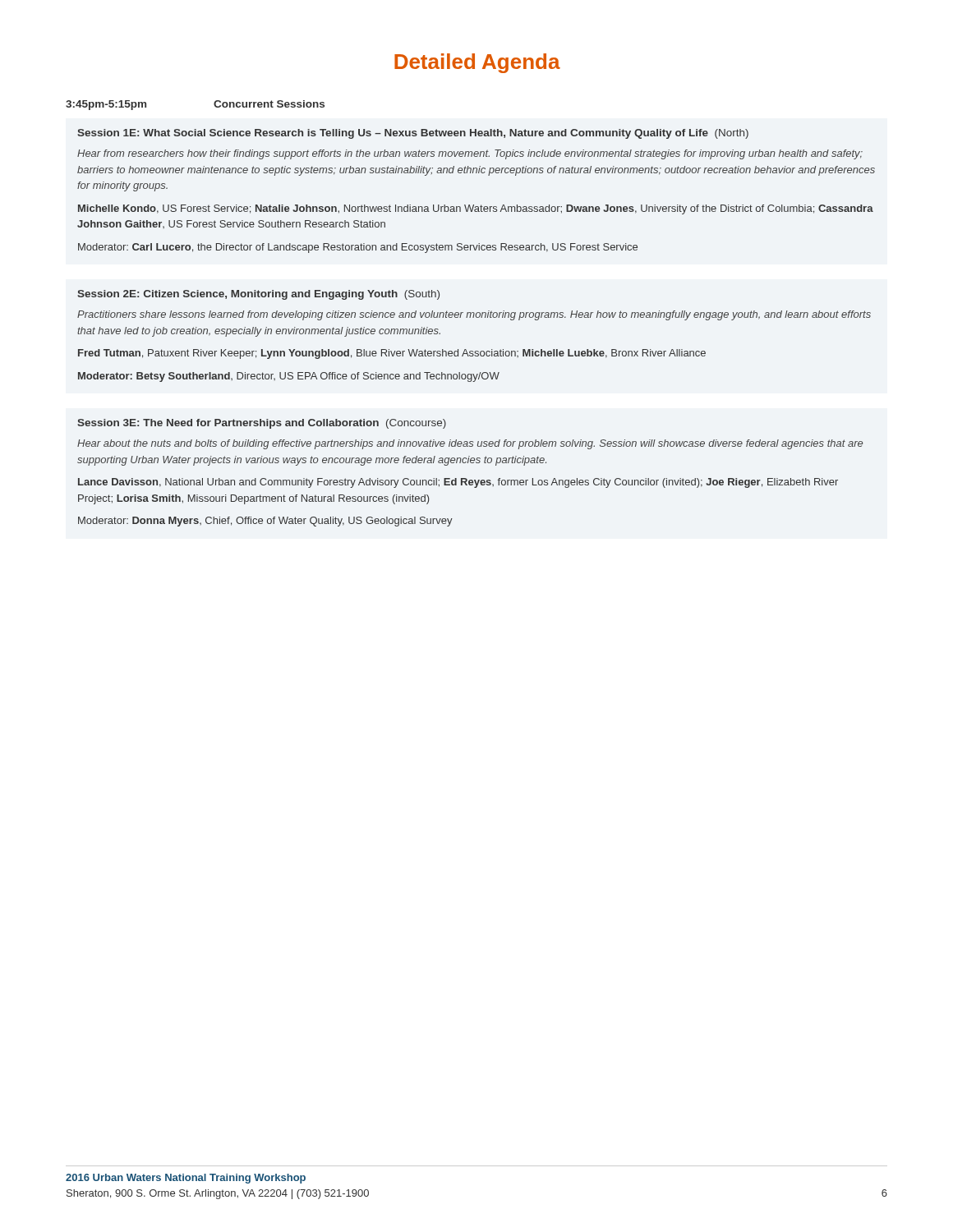The width and height of the screenshot is (953, 1232).
Task: Click on the passage starting "Session 2E: Citizen Science, Monitoring"
Action: 258,295
